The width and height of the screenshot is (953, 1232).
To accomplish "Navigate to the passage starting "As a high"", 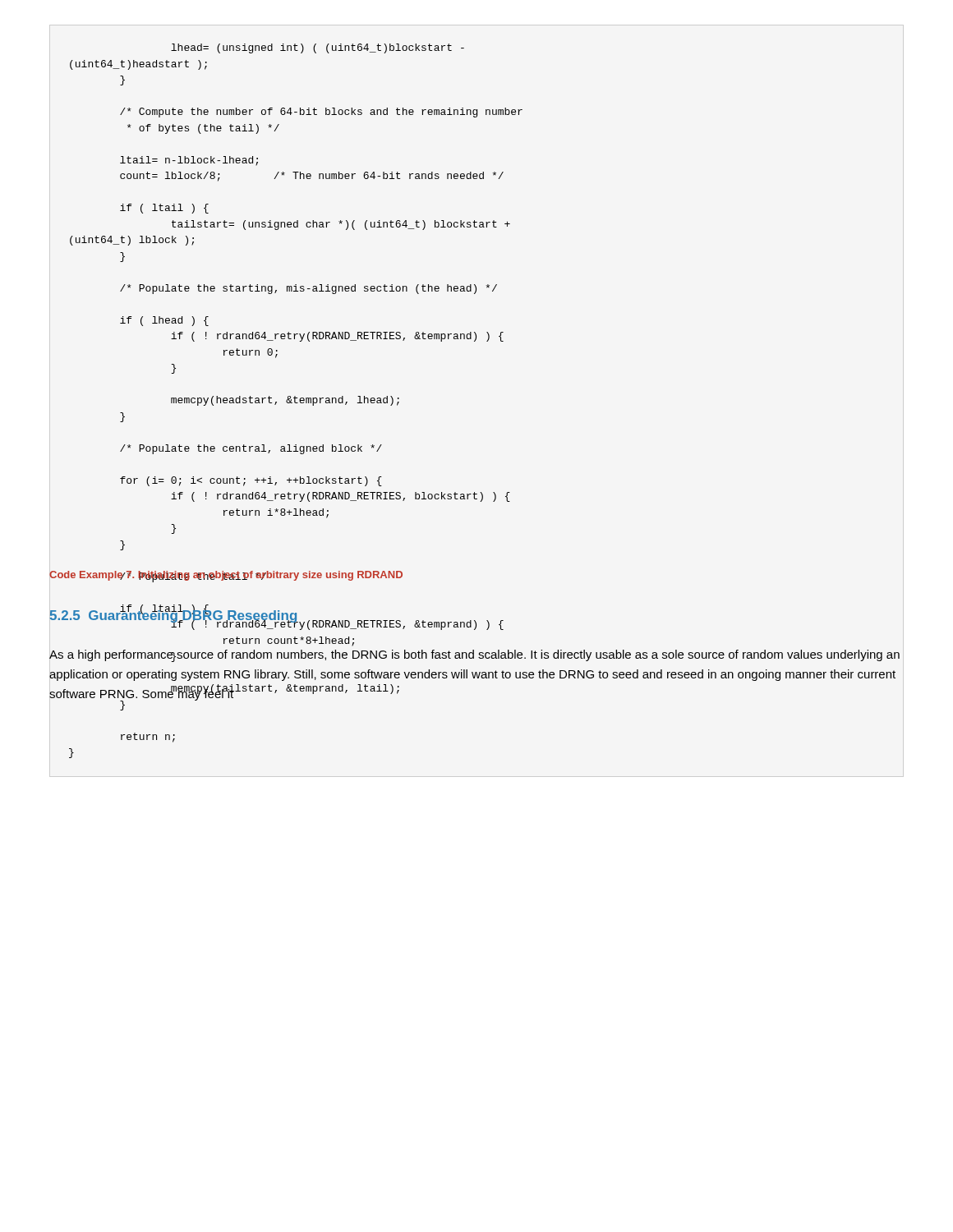I will click(475, 674).
